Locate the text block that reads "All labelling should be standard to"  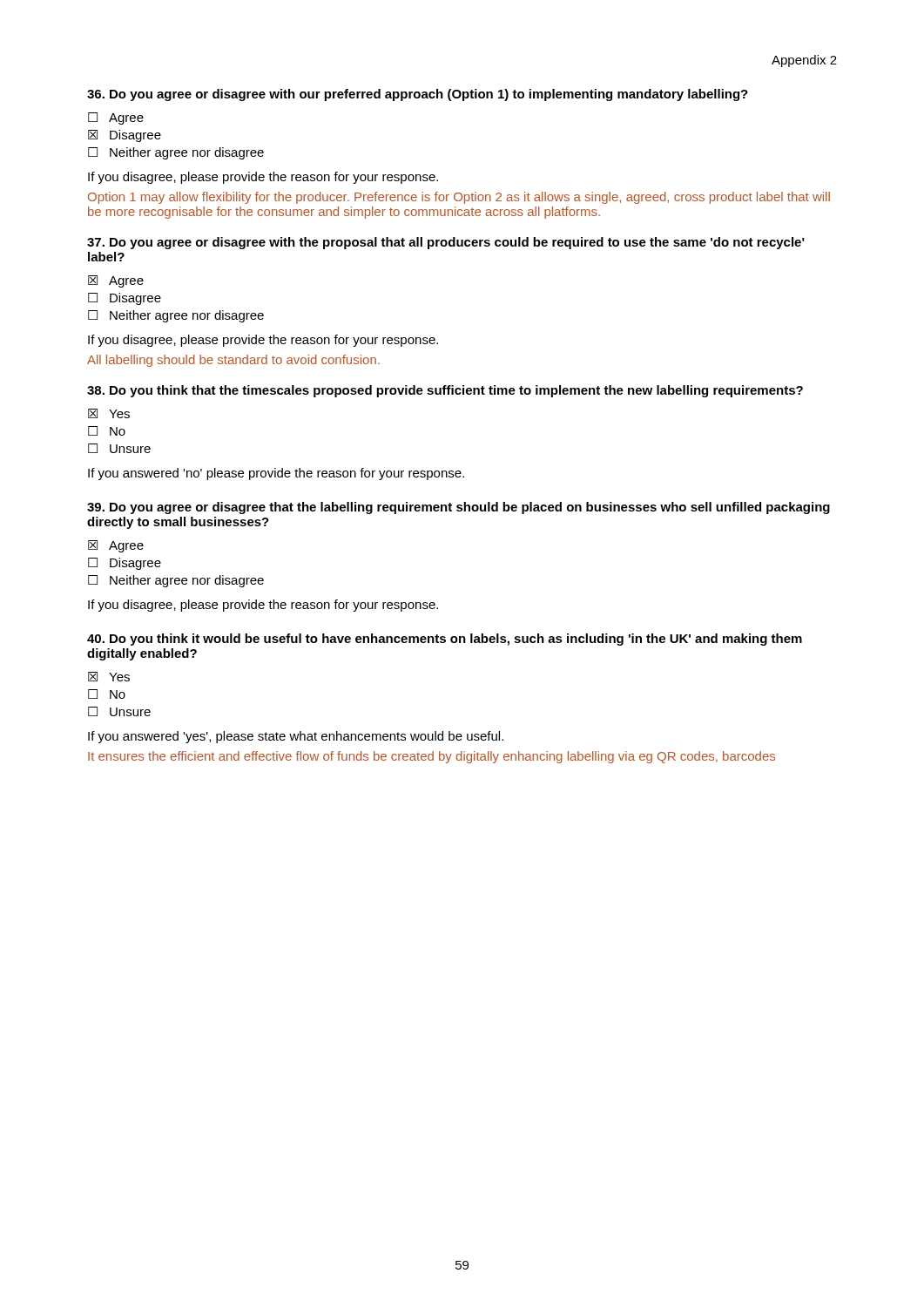click(234, 359)
